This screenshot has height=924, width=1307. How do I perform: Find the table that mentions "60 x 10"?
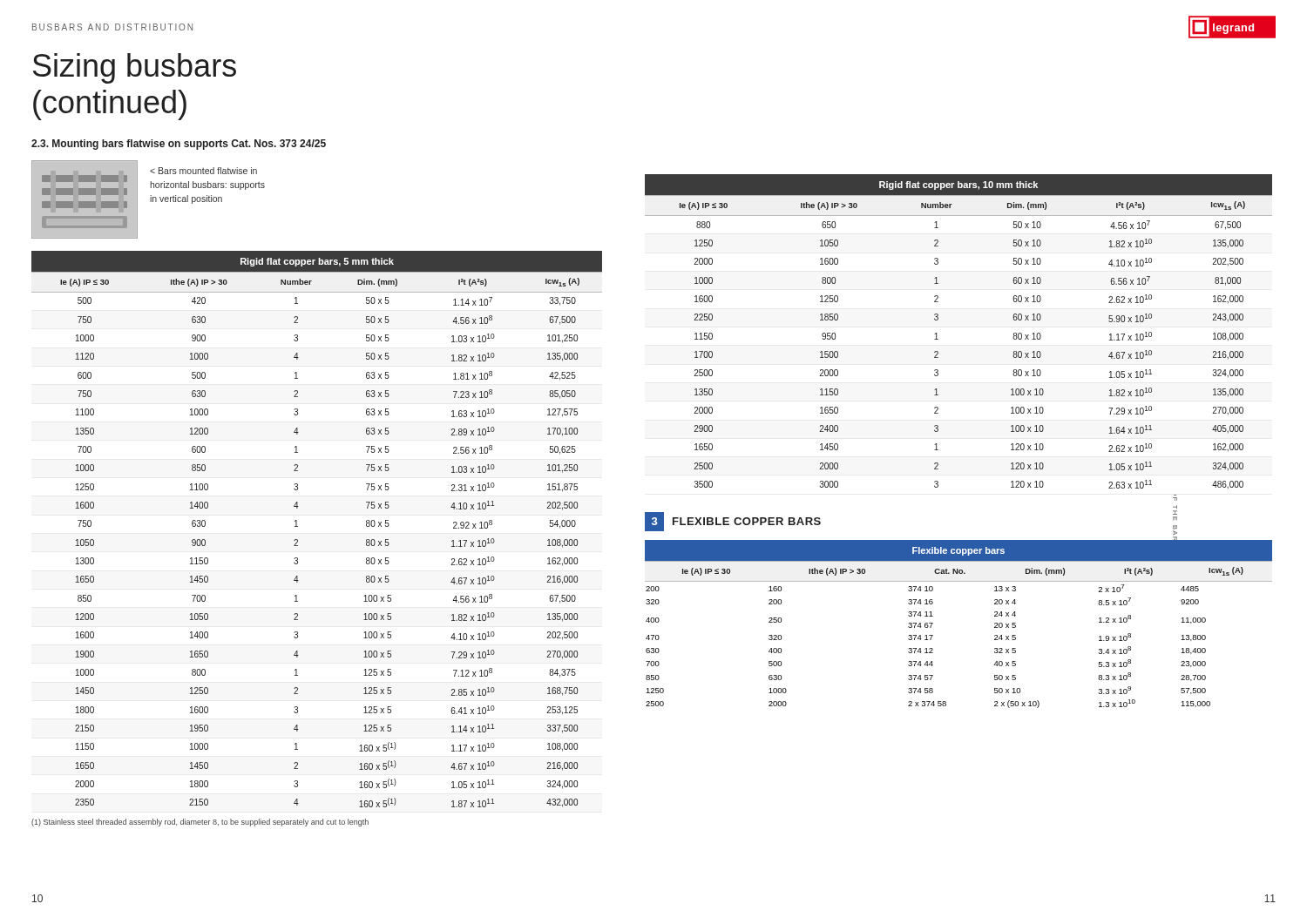(958, 334)
